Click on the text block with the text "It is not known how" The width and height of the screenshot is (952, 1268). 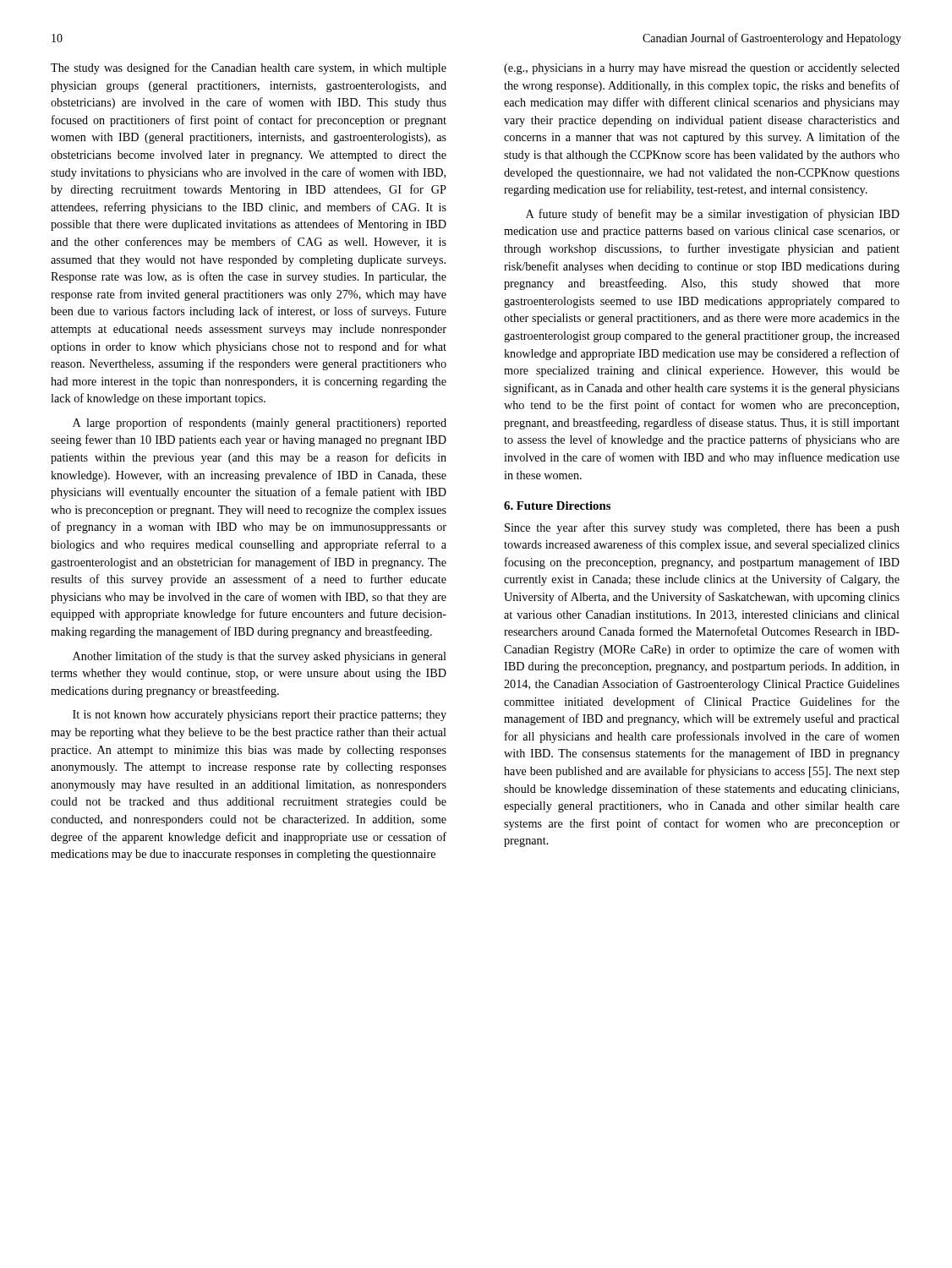tap(249, 785)
